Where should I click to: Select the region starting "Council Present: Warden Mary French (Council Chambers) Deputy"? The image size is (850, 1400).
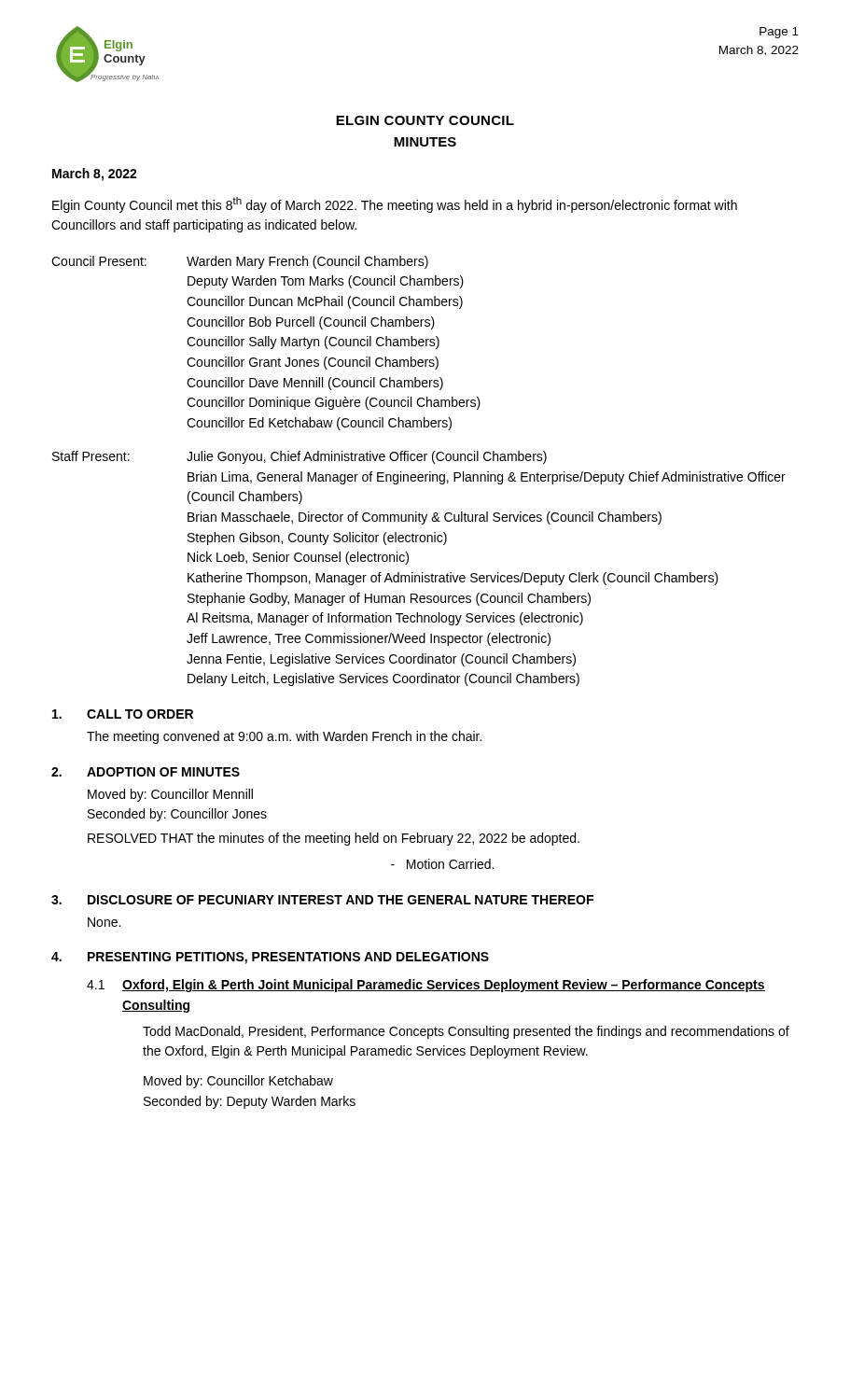[x=425, y=343]
